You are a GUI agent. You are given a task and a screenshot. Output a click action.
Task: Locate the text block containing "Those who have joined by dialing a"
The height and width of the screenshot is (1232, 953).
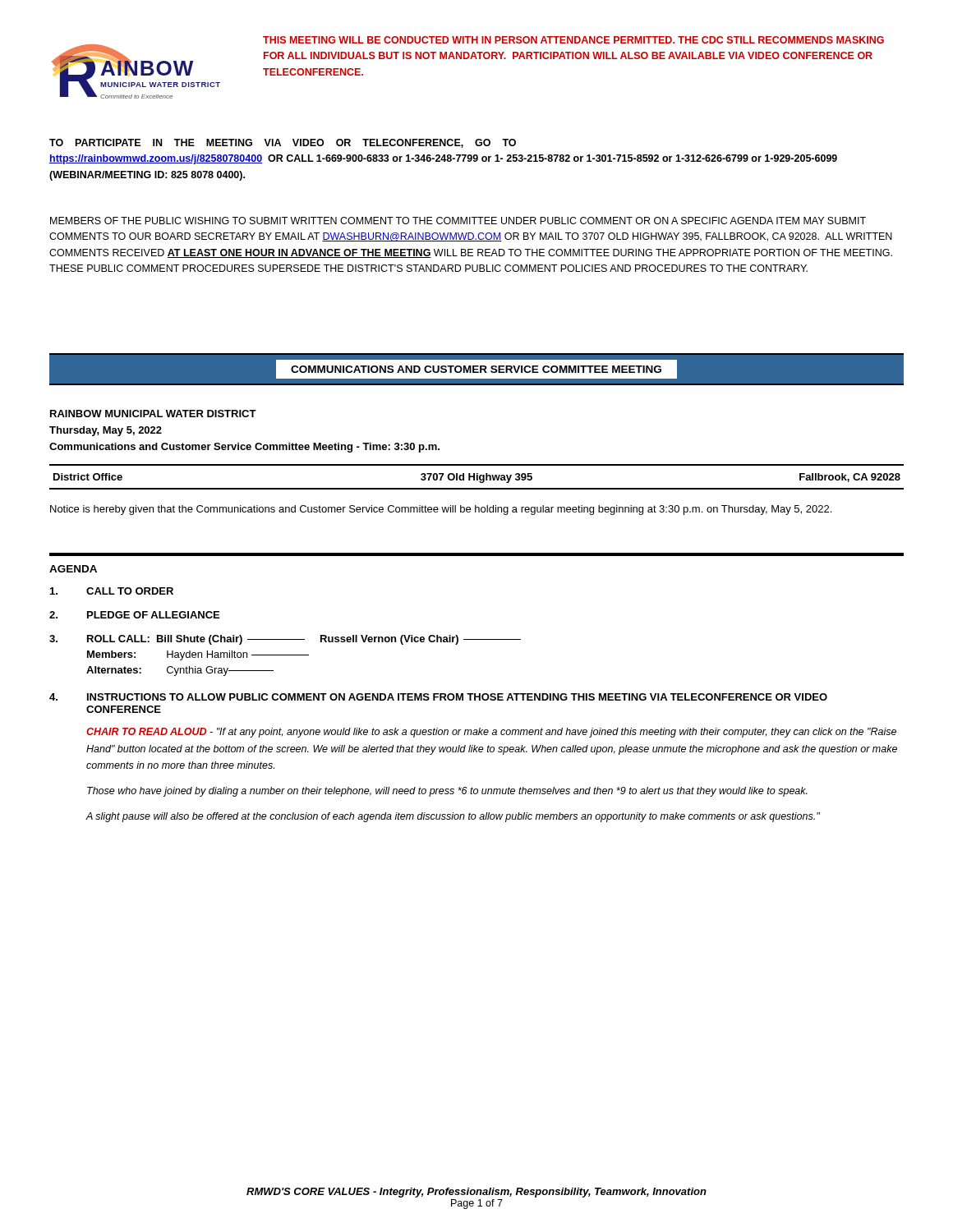(447, 791)
